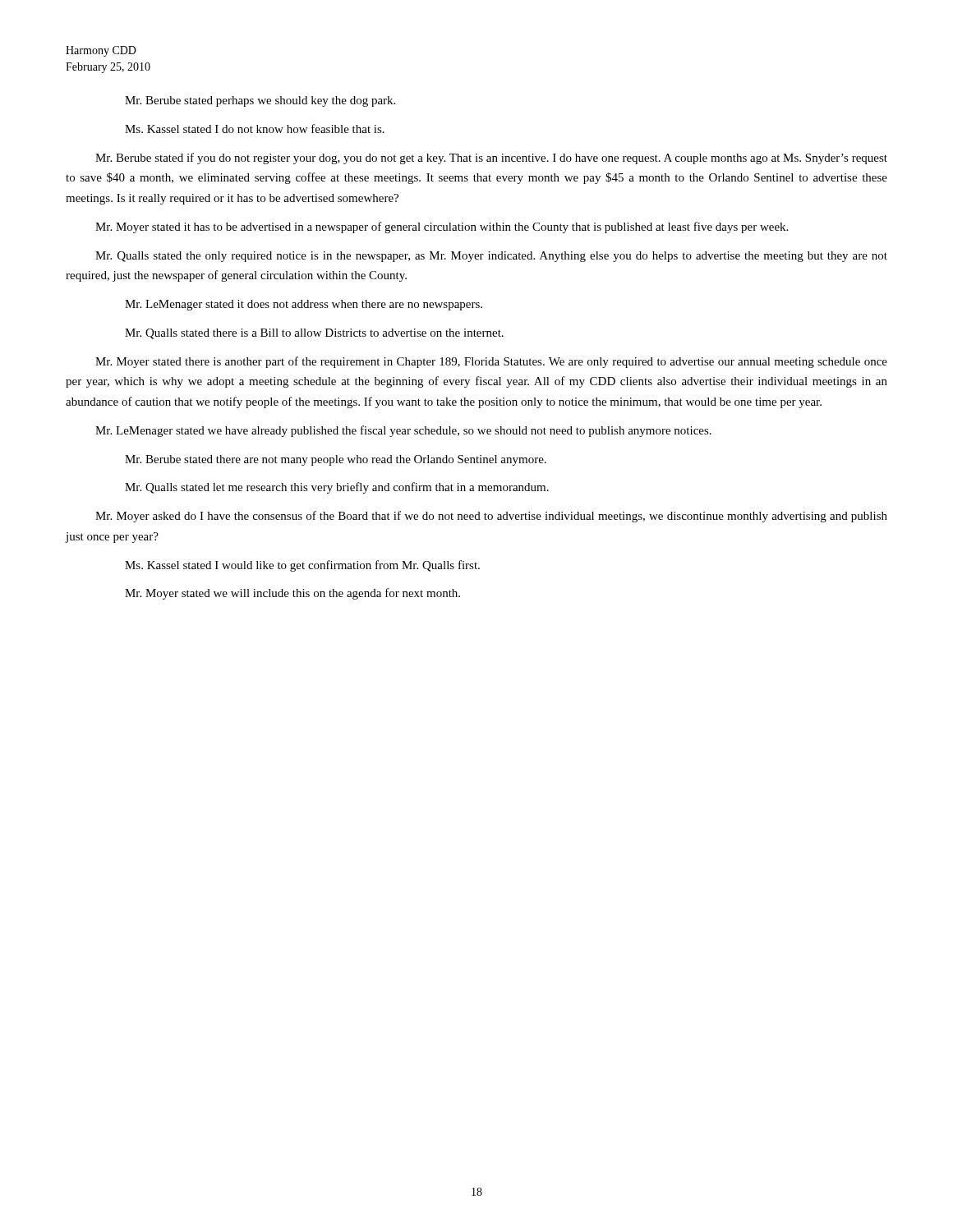953x1232 pixels.
Task: Click on the text block starting "Mr. LeMenager stated it does not address when"
Action: 304,304
